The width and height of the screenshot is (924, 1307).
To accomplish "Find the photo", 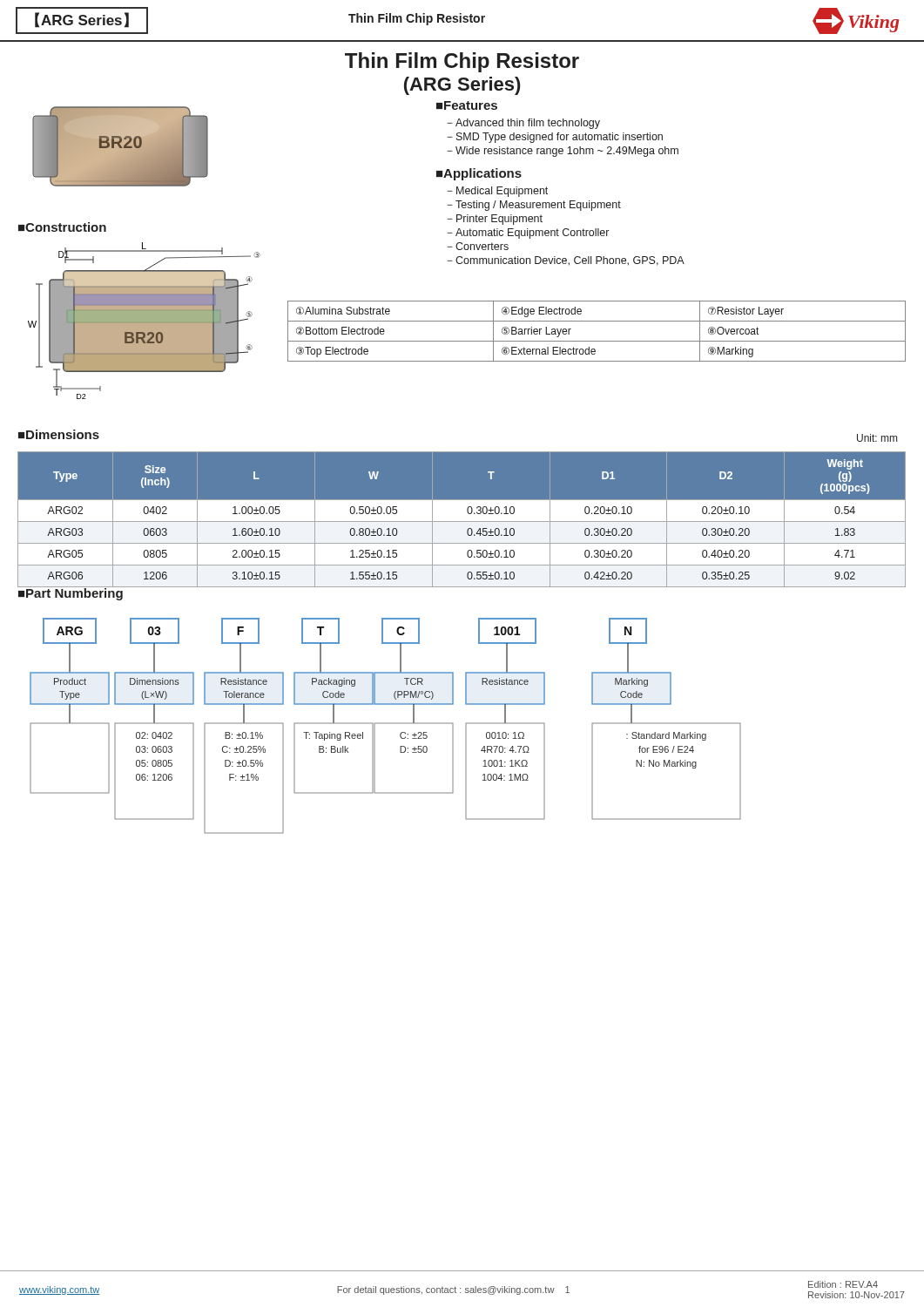I will pos(120,149).
